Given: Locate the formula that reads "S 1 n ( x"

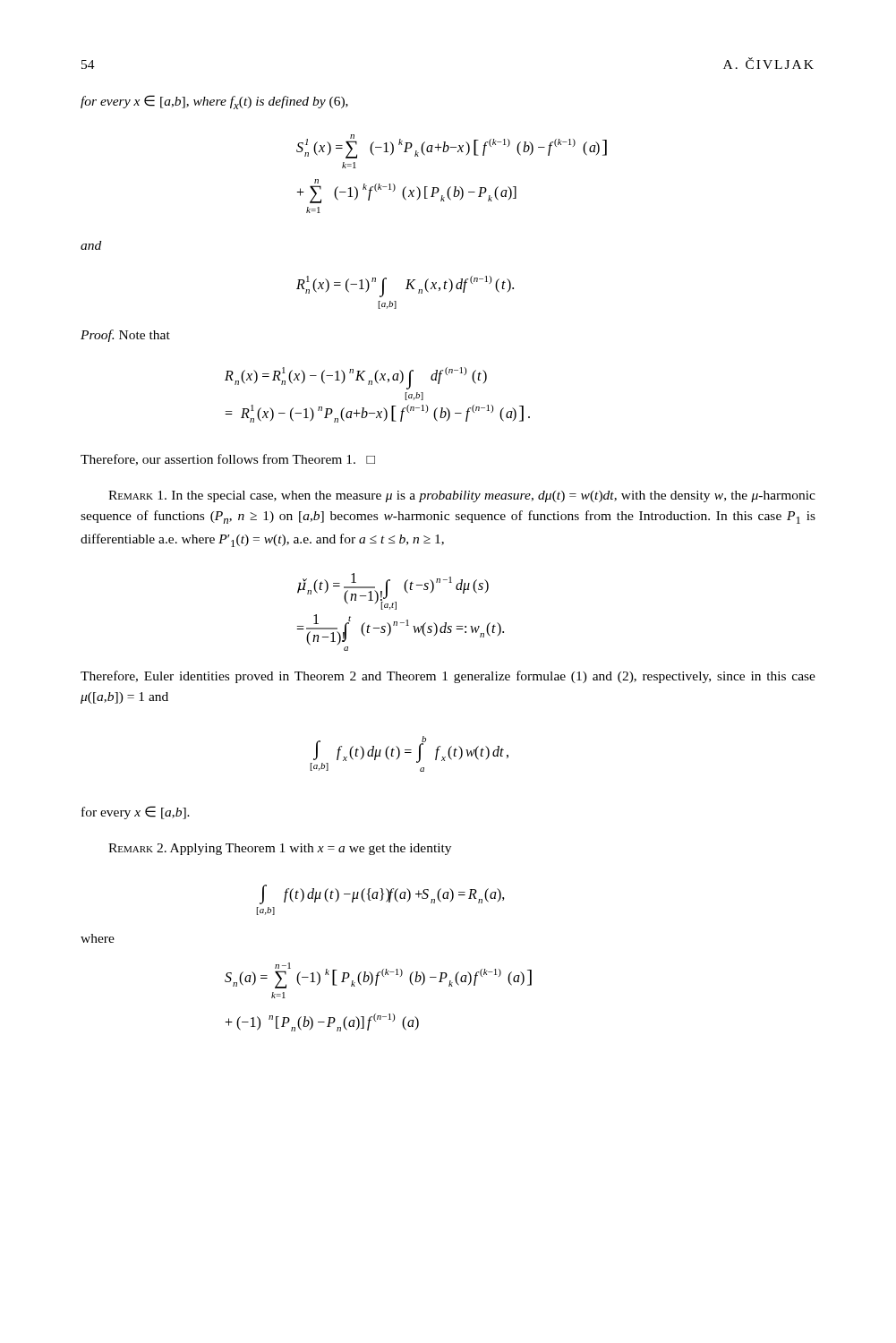Looking at the screenshot, I should [x=452, y=146].
